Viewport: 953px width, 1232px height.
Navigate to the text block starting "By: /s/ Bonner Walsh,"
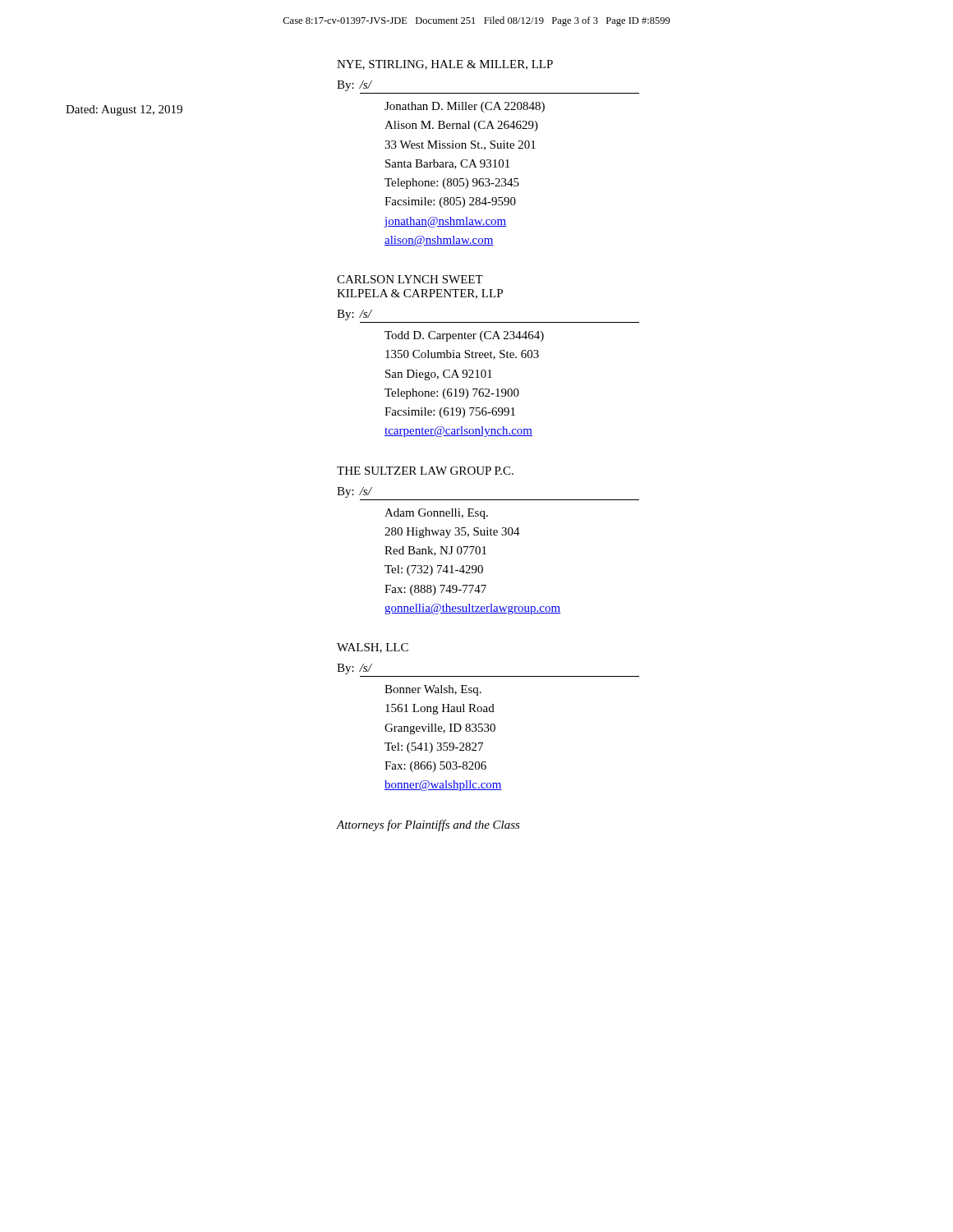(x=354, y=669)
